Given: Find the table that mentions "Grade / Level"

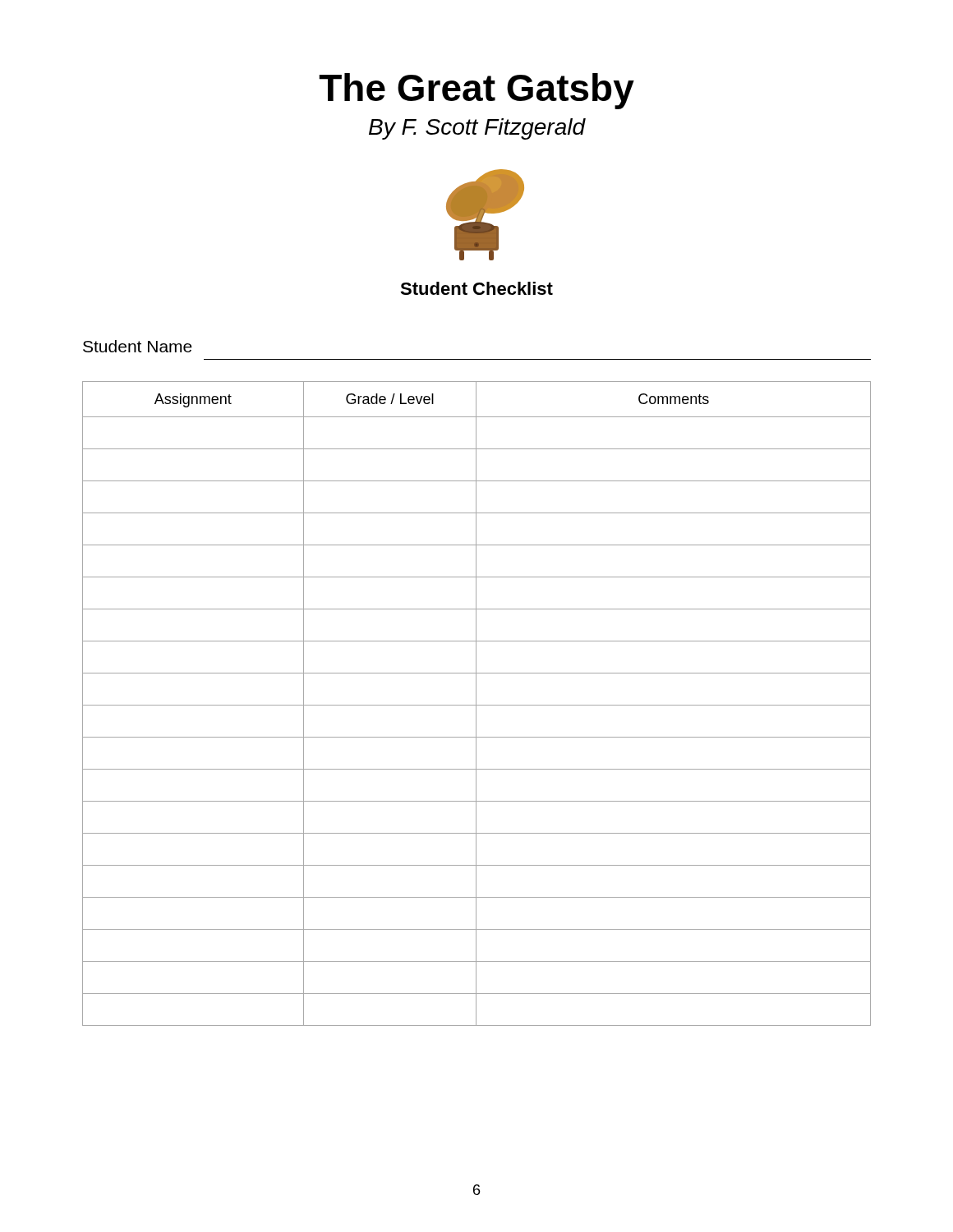Looking at the screenshot, I should [x=476, y=704].
